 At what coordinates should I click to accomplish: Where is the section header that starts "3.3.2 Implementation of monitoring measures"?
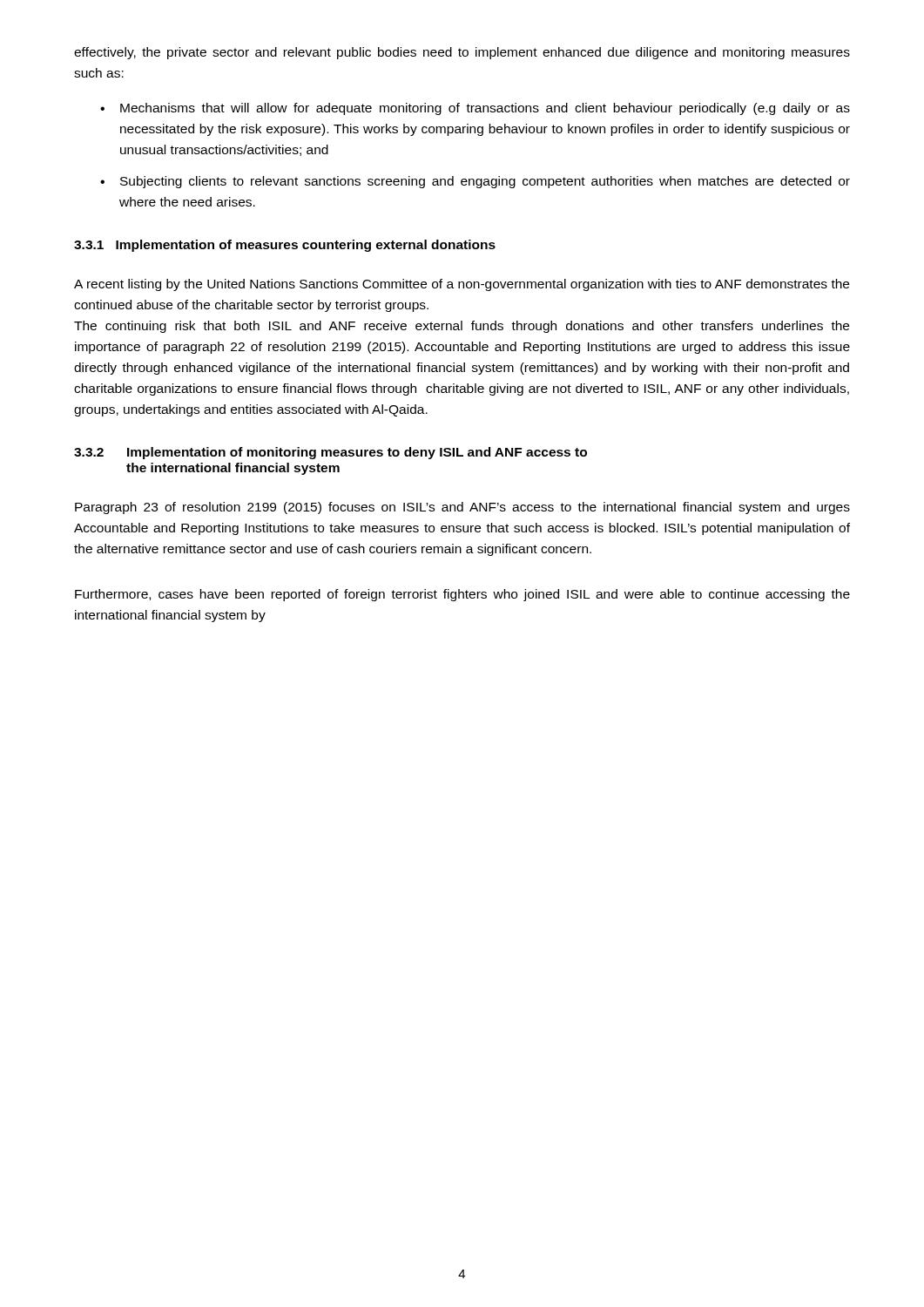462,460
